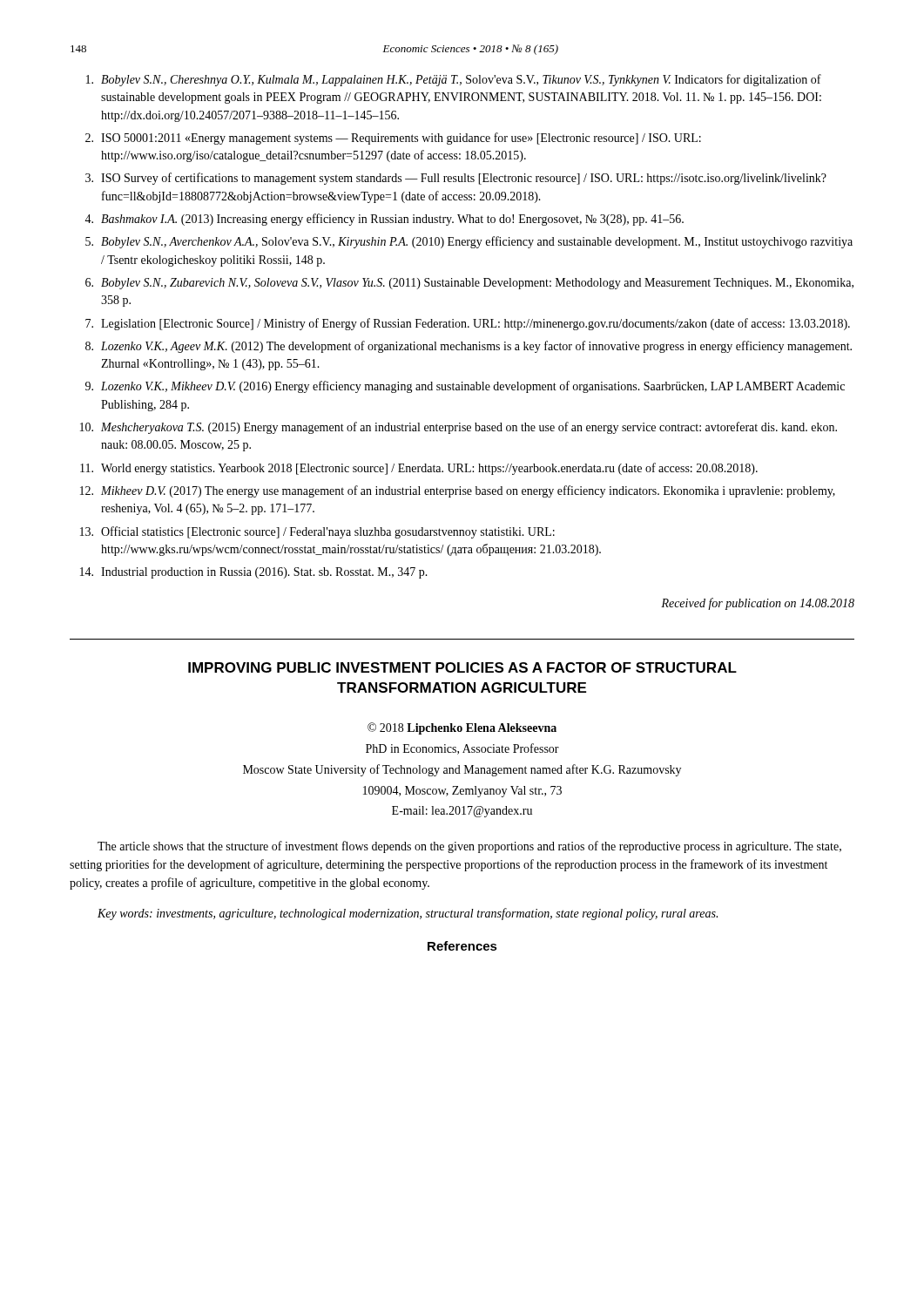This screenshot has width=924, height=1307.
Task: Select the list item with the text "7. Legislation [Electronic Source] /"
Action: click(462, 324)
